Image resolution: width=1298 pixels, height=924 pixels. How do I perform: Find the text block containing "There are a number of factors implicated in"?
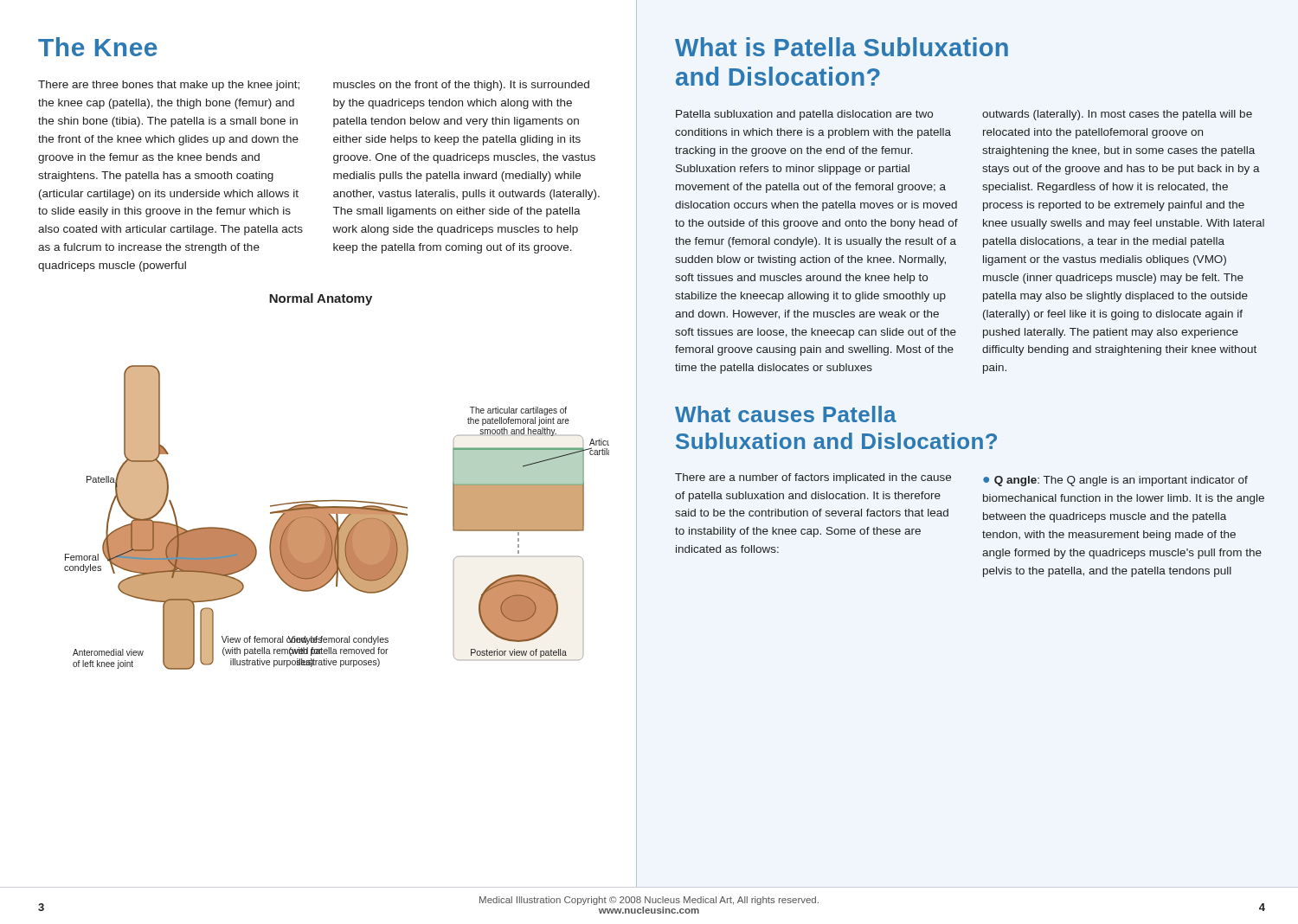tap(813, 513)
